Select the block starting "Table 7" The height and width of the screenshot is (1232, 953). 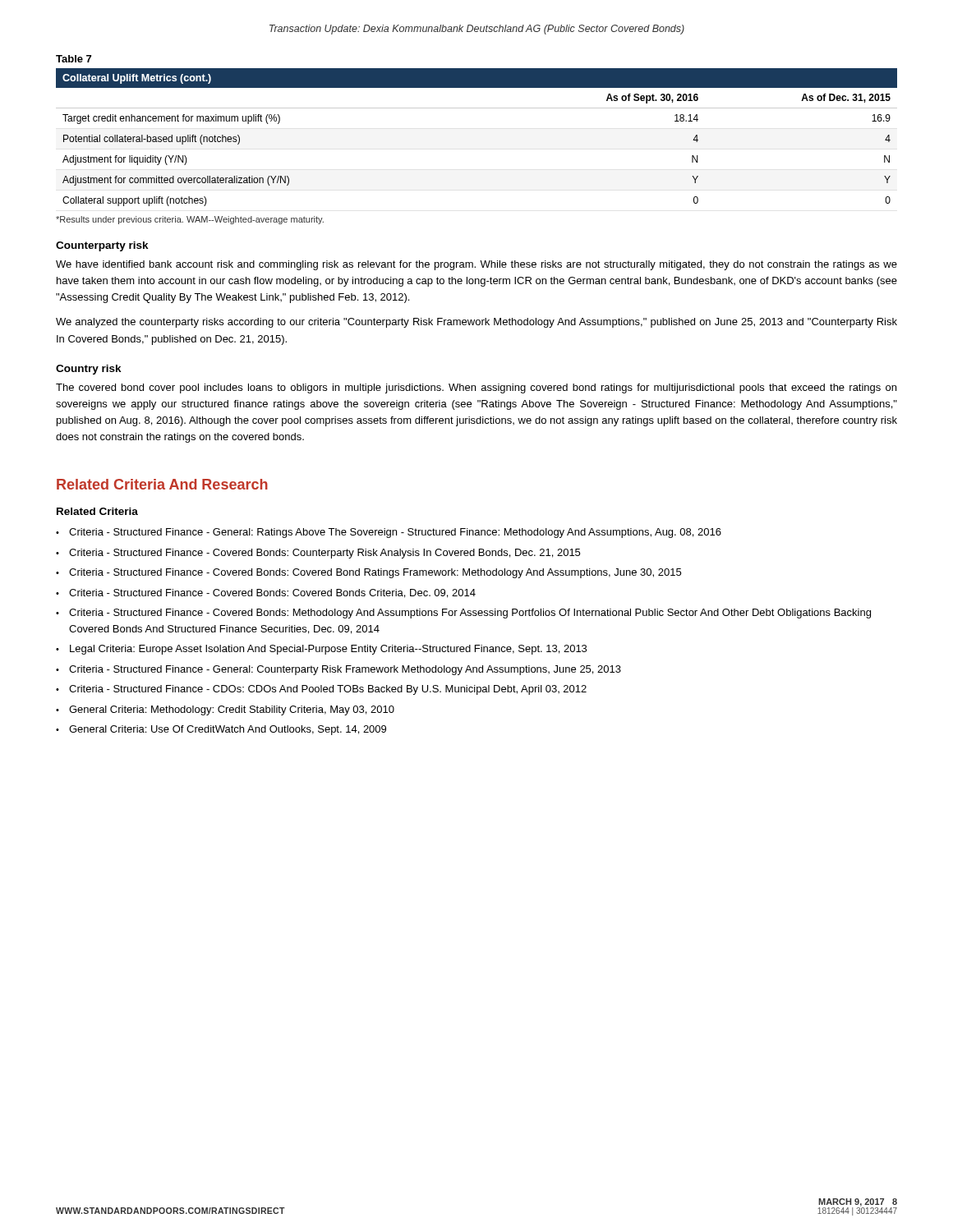pos(74,59)
